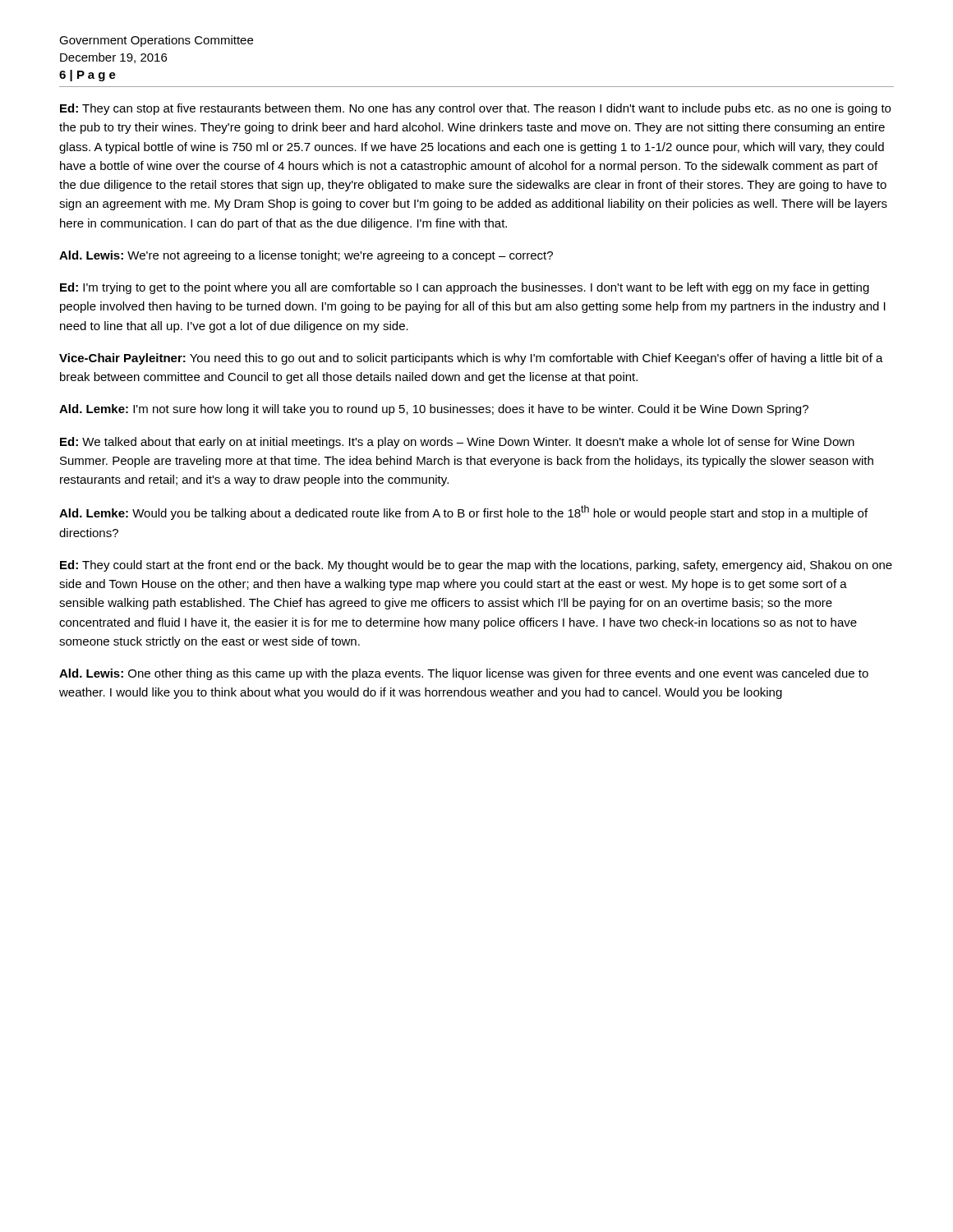Navigate to the text starting "Ald. Lemke: Would"
The image size is (953, 1232).
463,521
